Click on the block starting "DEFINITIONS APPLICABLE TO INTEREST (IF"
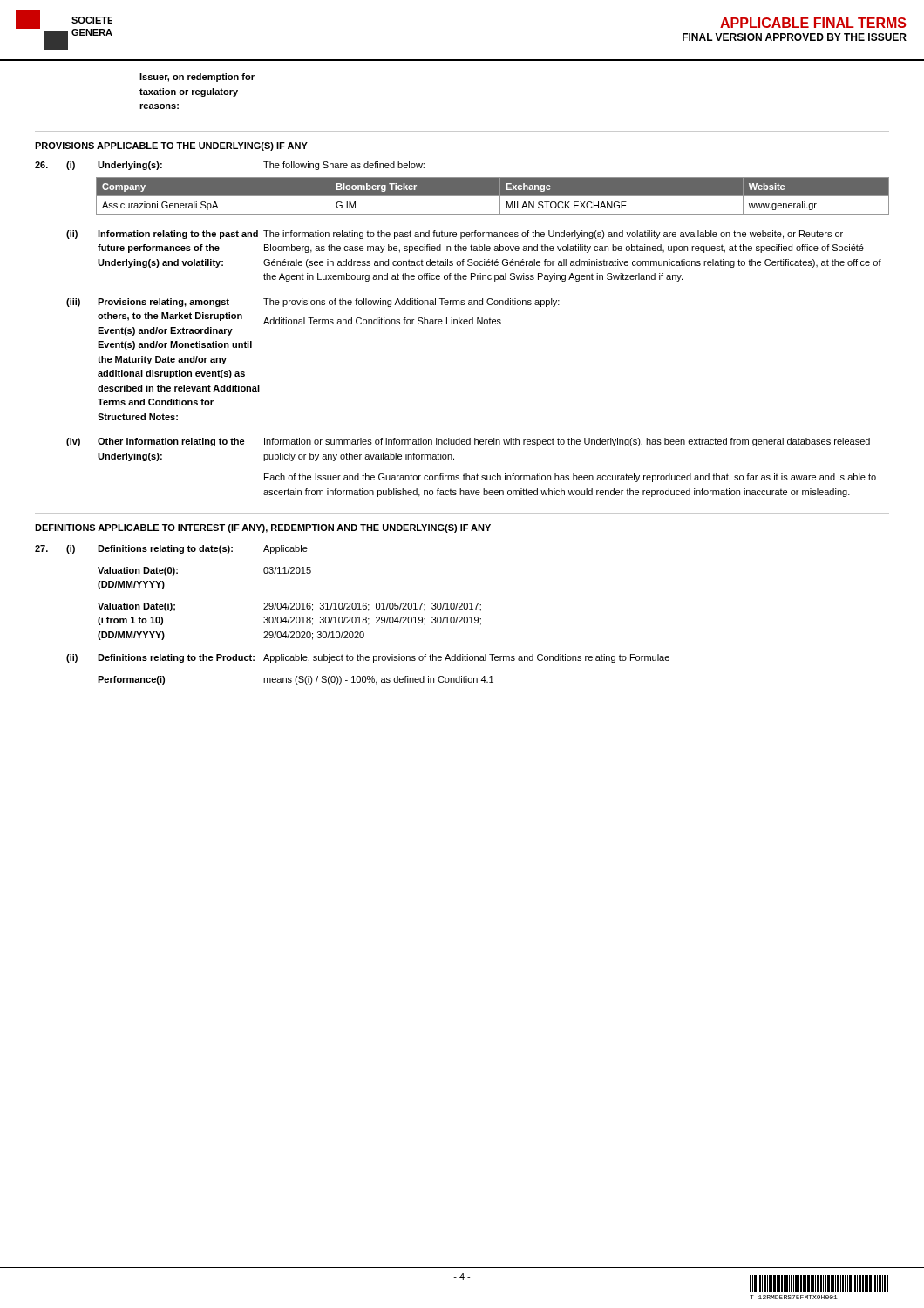The height and width of the screenshot is (1308, 924). (x=263, y=528)
